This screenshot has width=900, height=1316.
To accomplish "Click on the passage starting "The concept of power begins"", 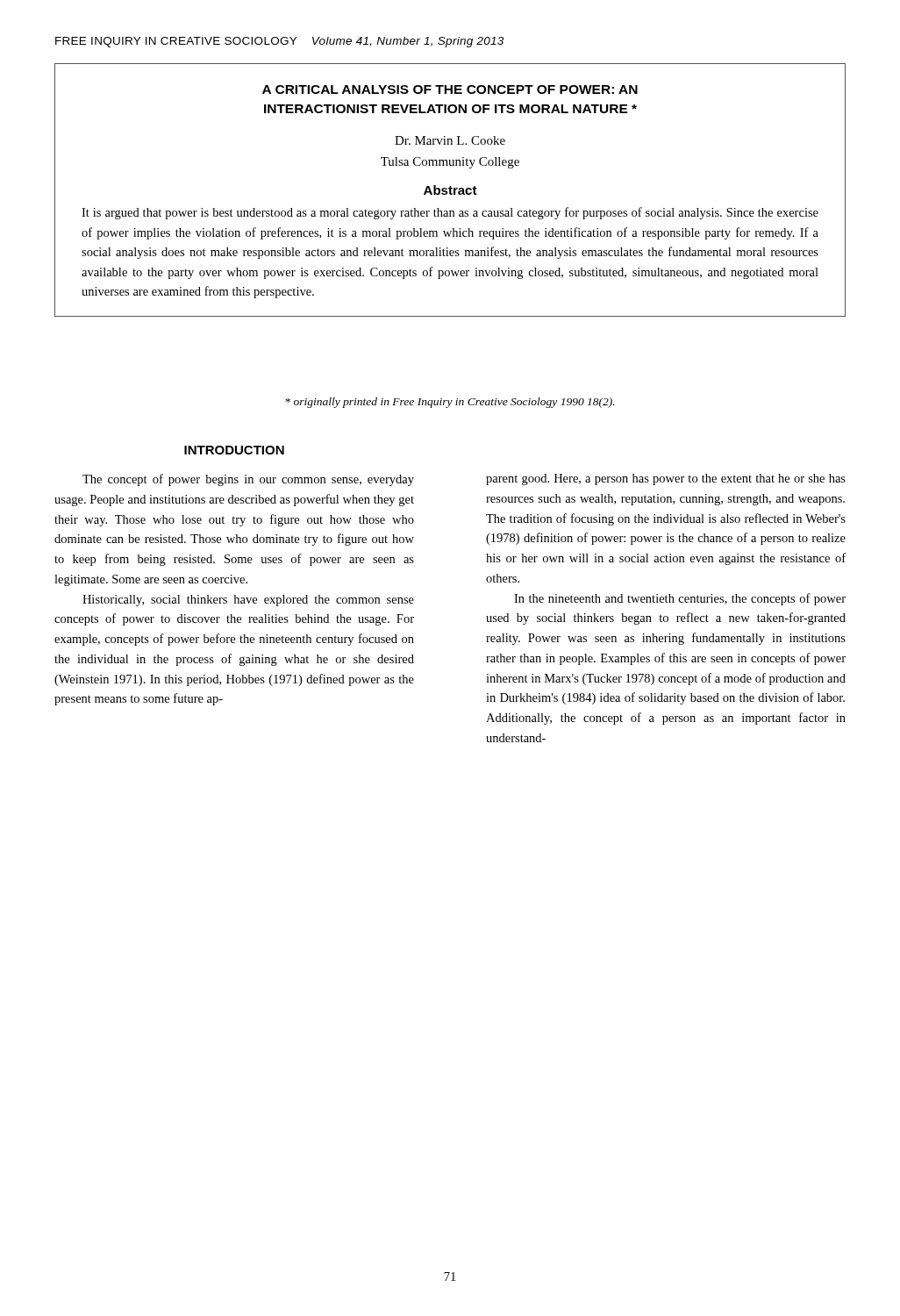I will [x=234, y=589].
